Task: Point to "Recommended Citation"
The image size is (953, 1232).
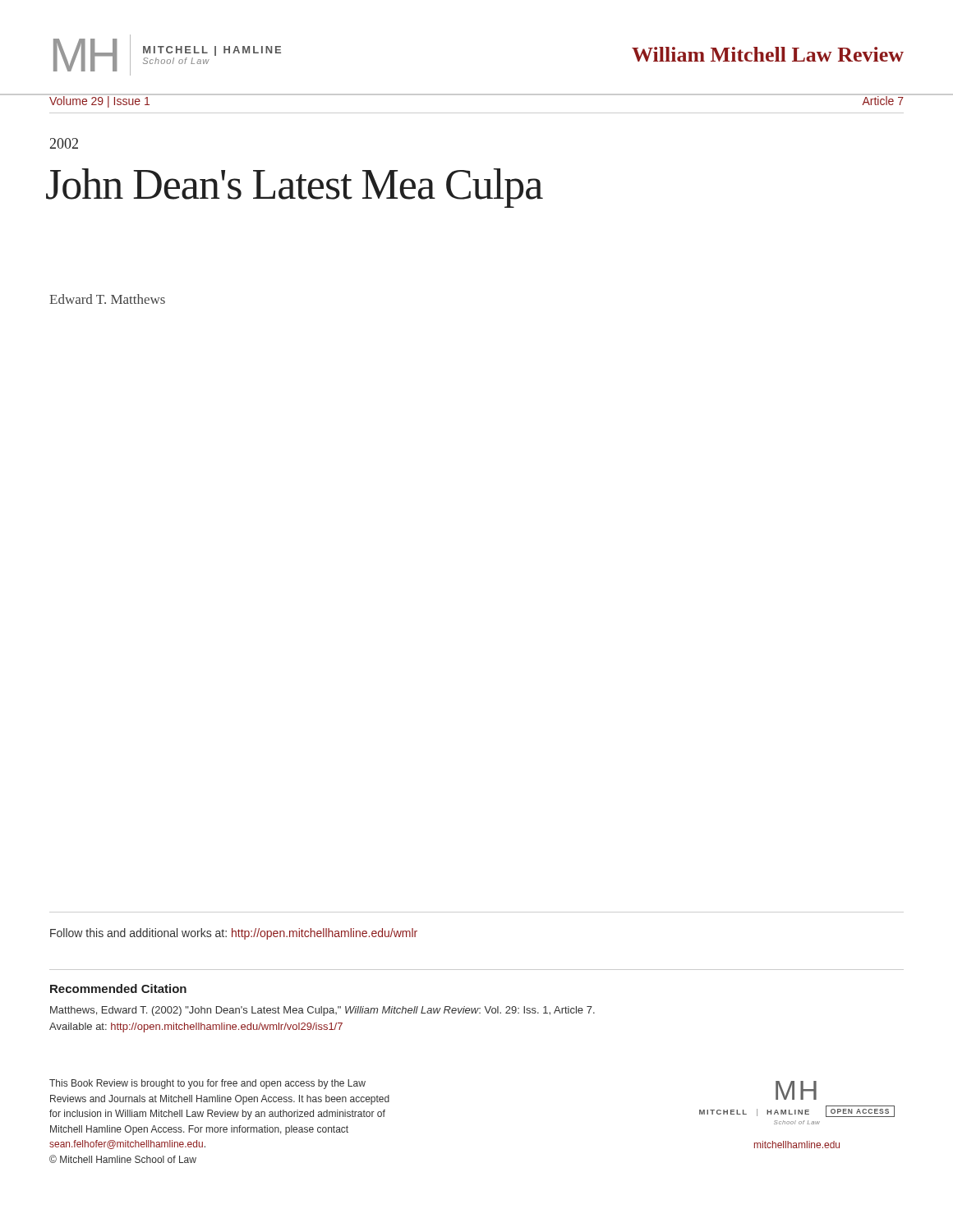Action: [118, 988]
